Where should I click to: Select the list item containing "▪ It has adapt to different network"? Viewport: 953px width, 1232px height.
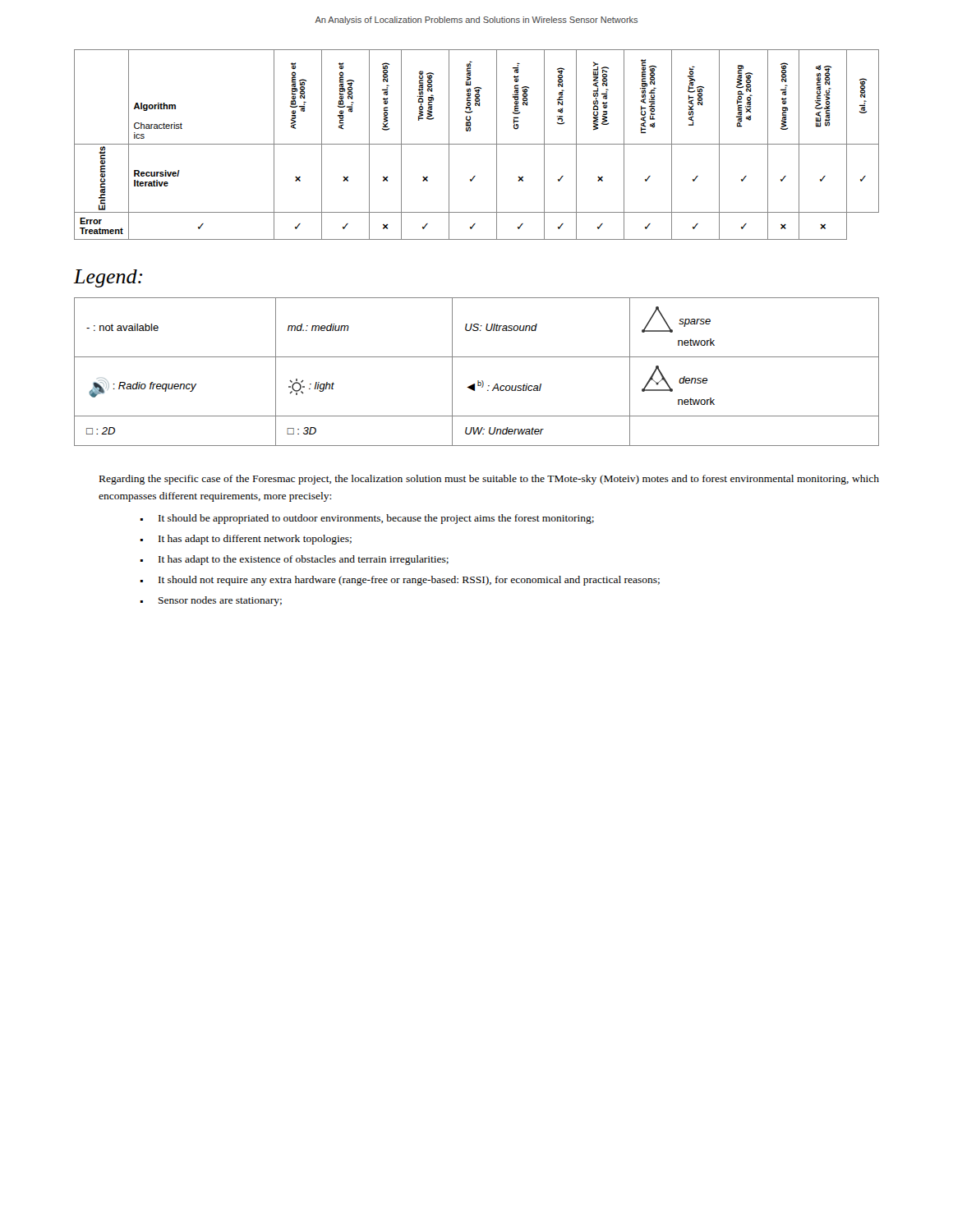(246, 540)
